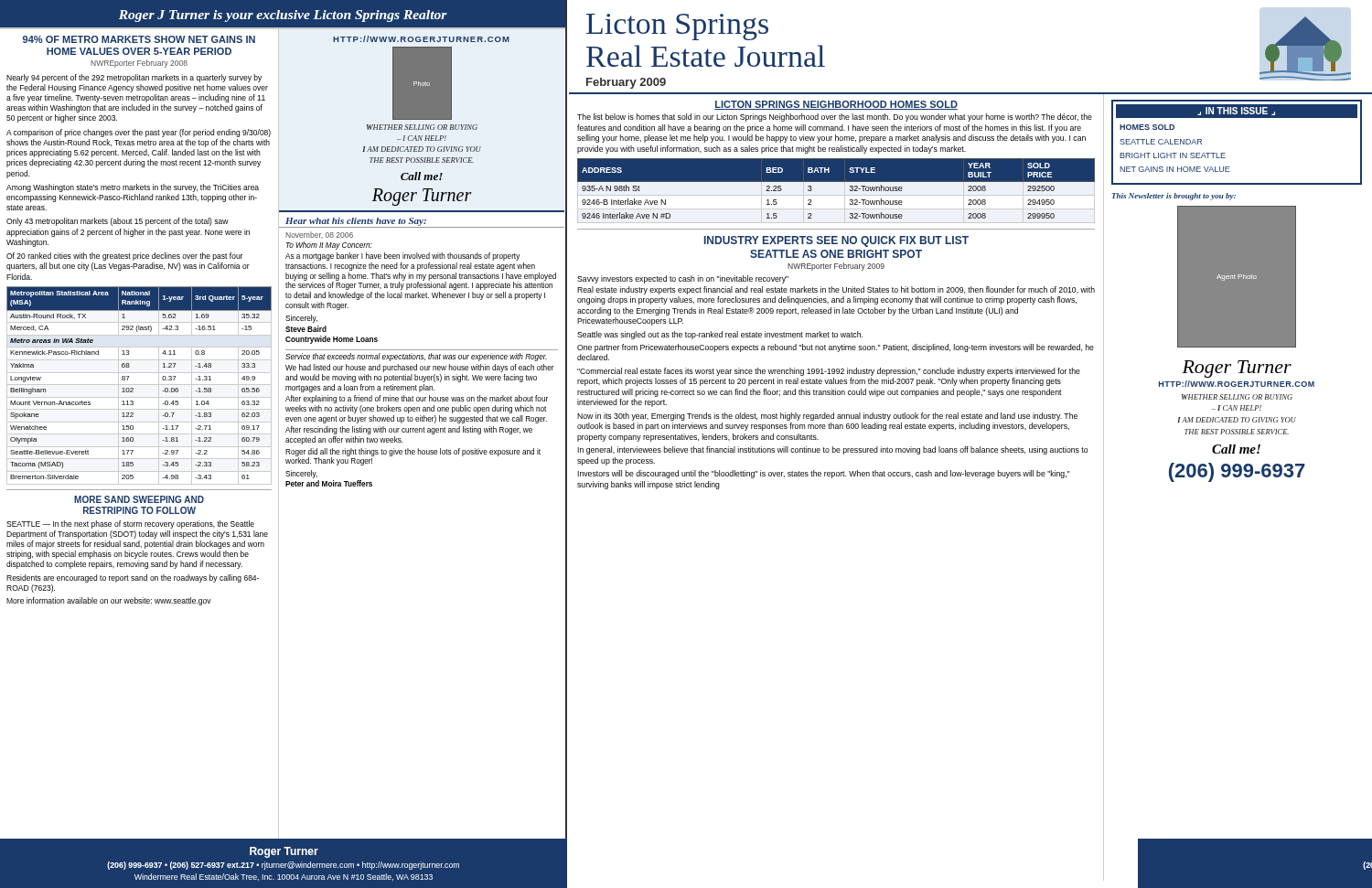Locate the text block starting "HTTP://WWW.ROGERJTURNER.COM Photo WHETHER SELLING OR BUYING"
This screenshot has height=888, width=1372.
(x=422, y=120)
